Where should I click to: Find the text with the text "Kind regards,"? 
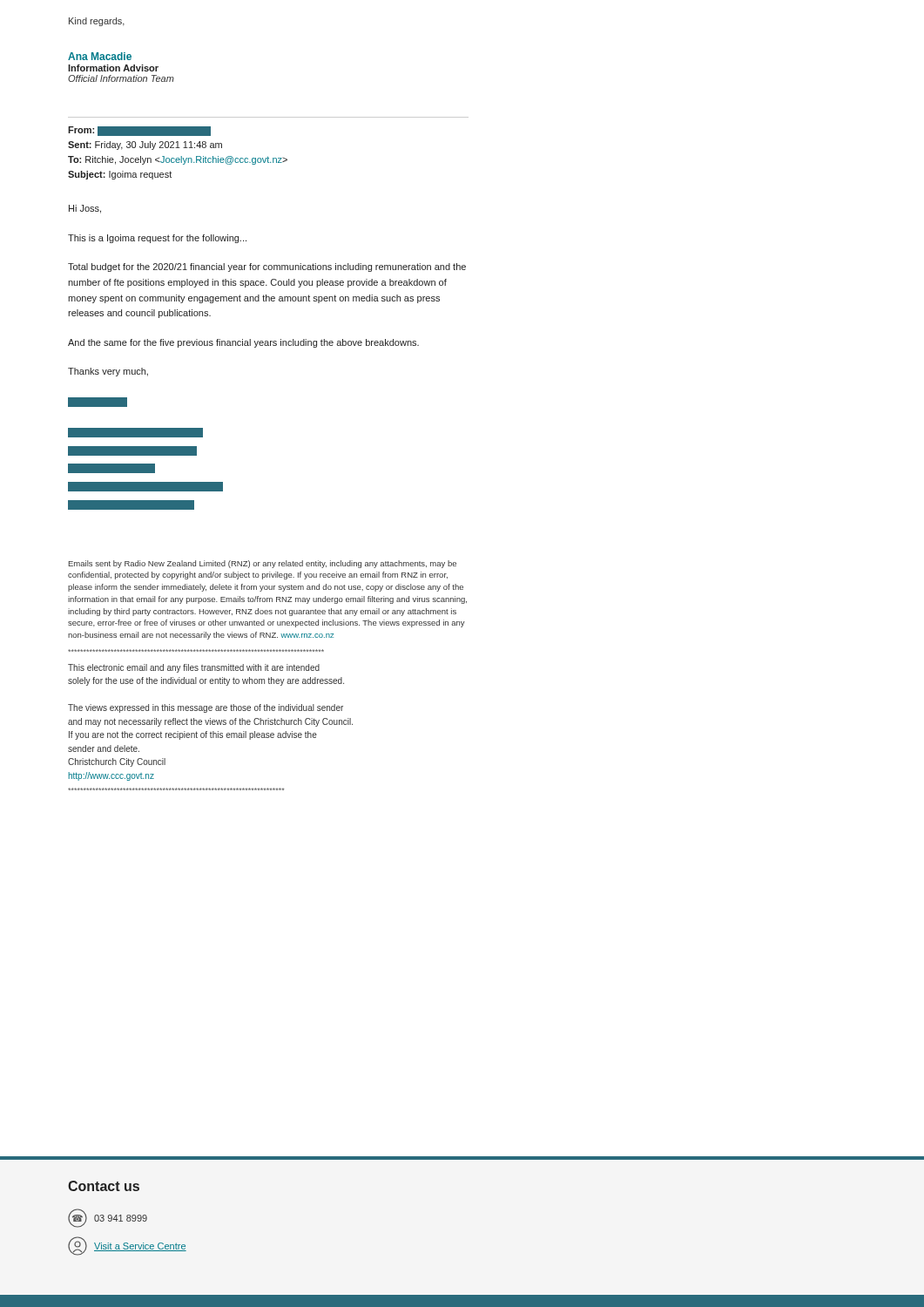click(x=96, y=21)
